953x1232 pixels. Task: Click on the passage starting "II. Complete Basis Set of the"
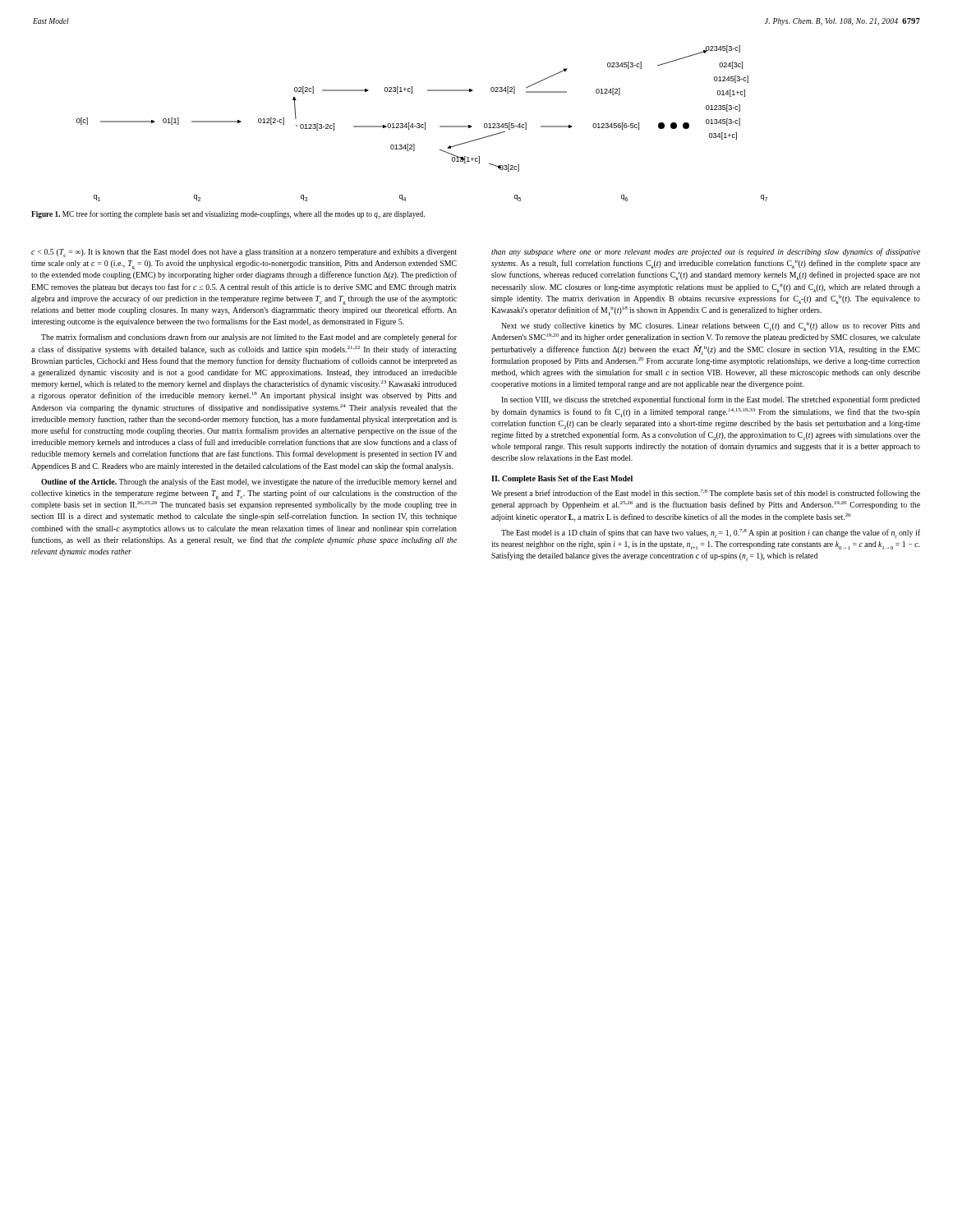click(x=562, y=478)
